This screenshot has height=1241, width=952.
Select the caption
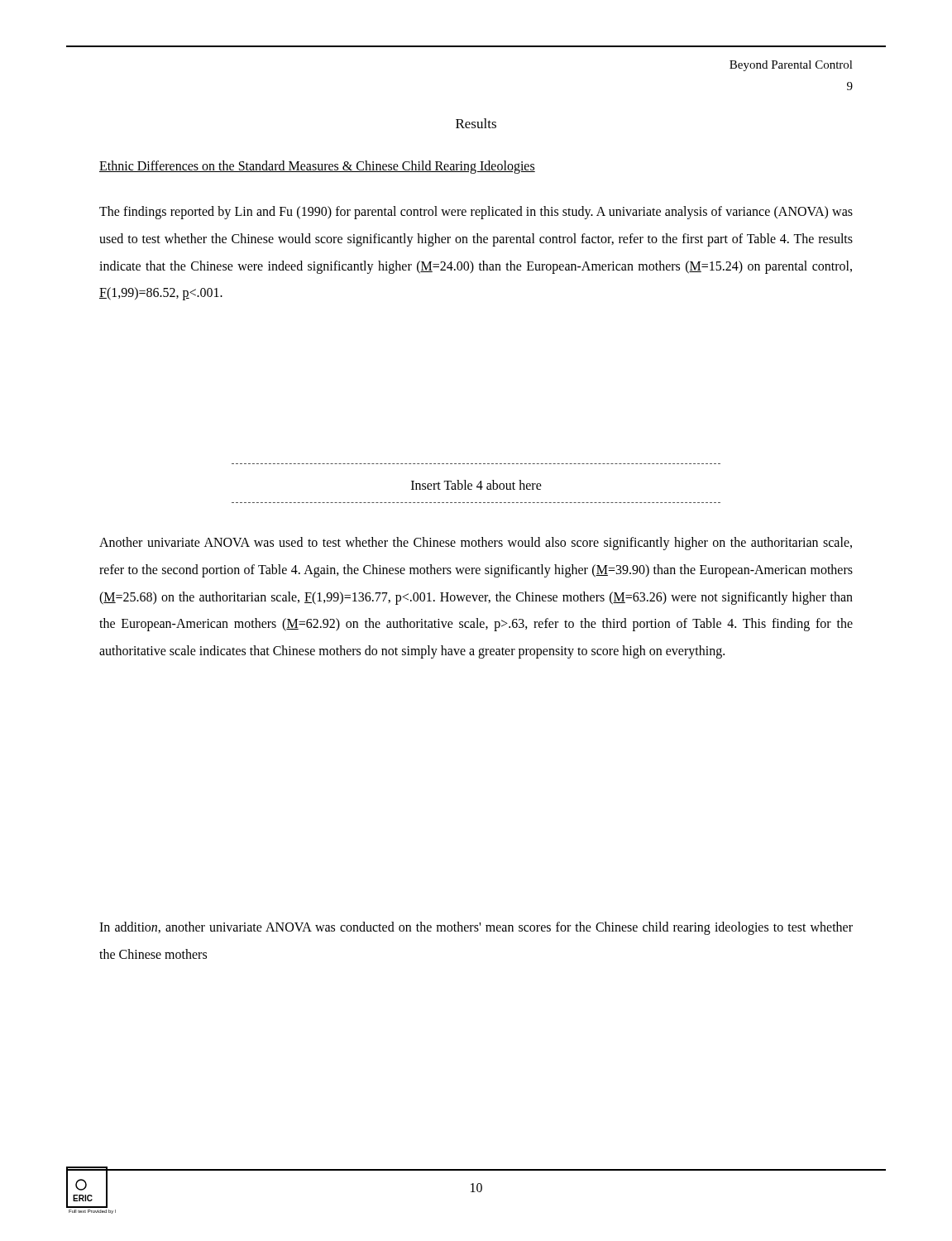(476, 485)
